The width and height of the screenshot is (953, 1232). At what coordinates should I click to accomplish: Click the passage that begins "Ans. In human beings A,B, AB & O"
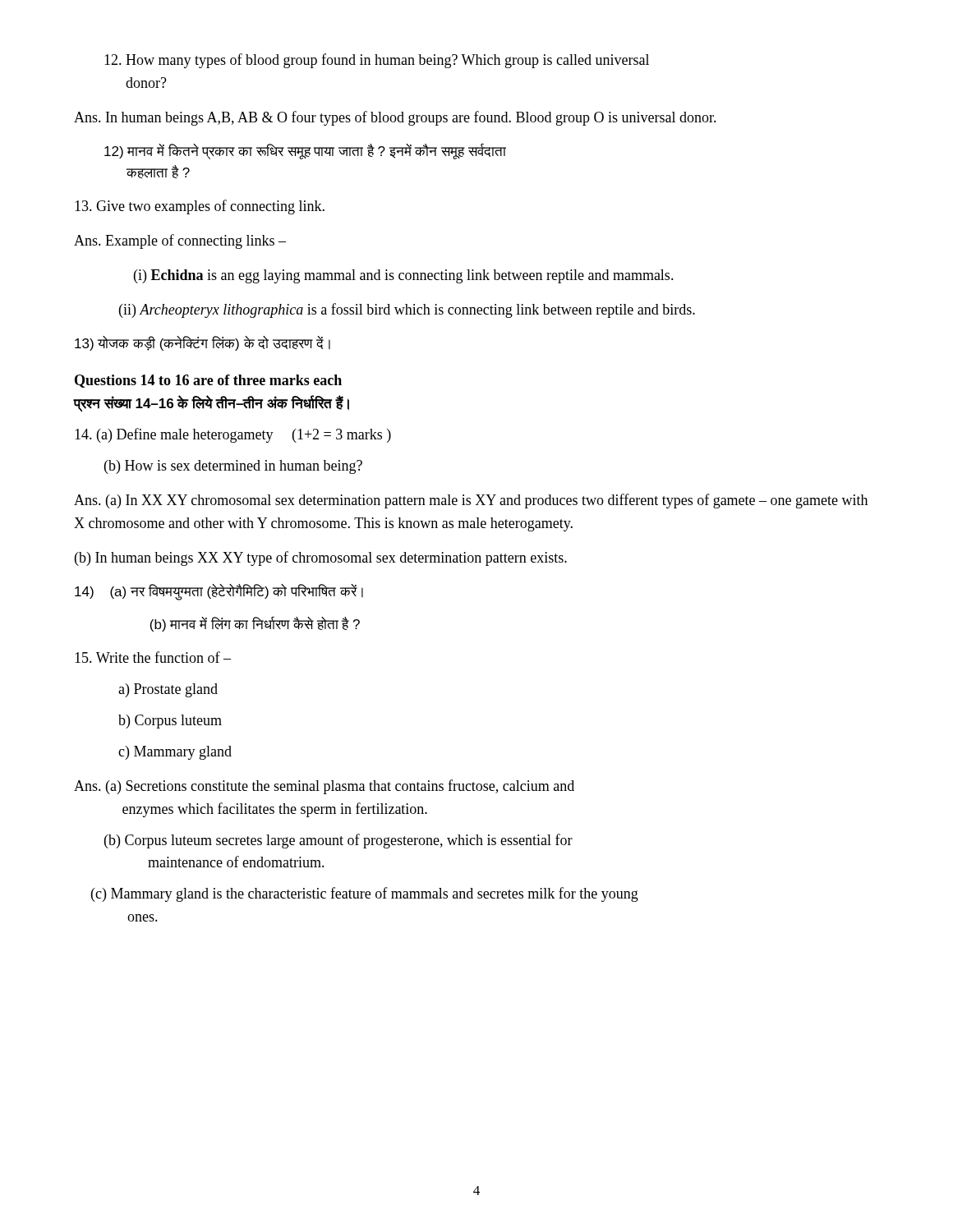(x=476, y=118)
